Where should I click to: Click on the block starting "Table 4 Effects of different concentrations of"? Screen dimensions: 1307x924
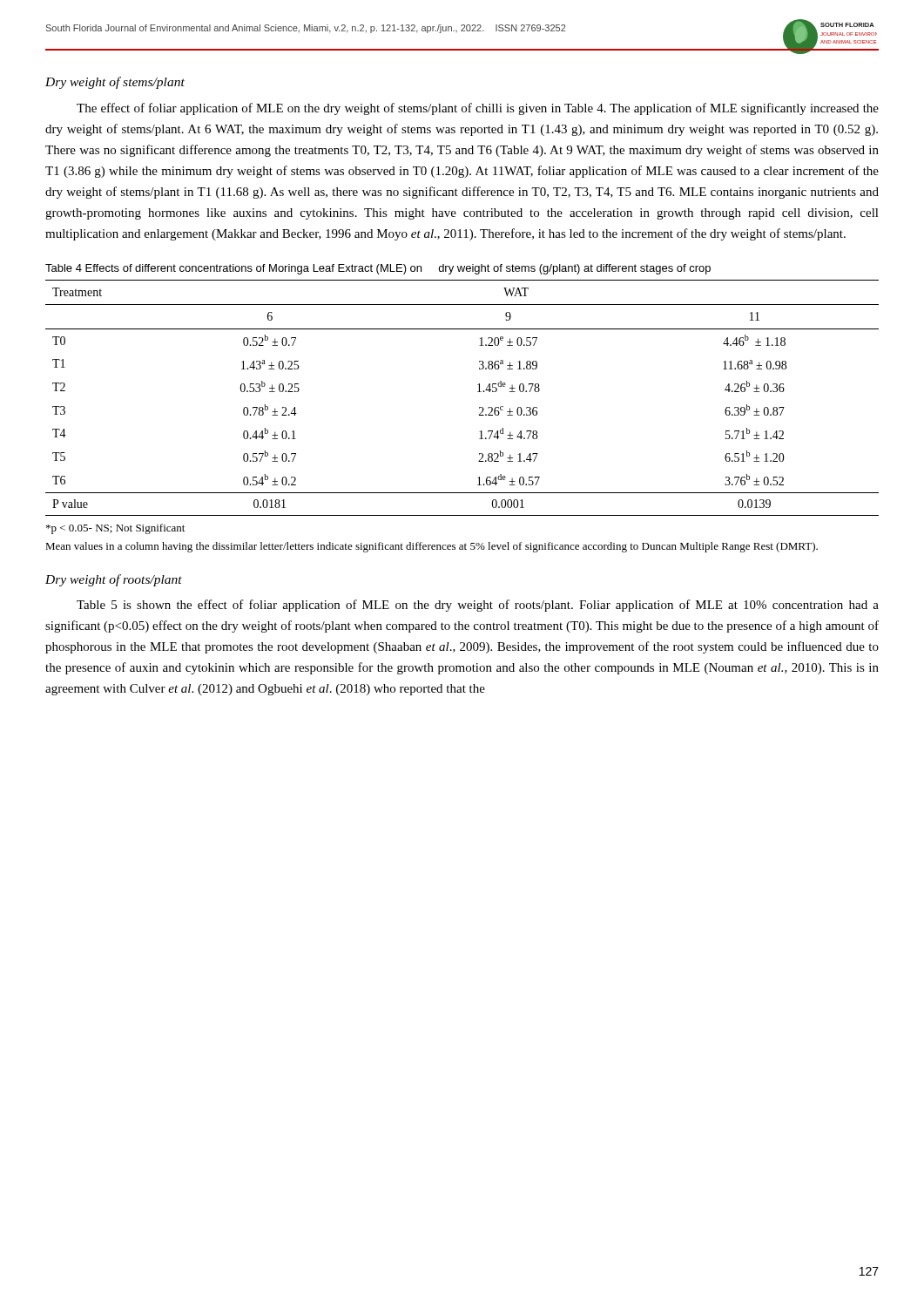[378, 268]
